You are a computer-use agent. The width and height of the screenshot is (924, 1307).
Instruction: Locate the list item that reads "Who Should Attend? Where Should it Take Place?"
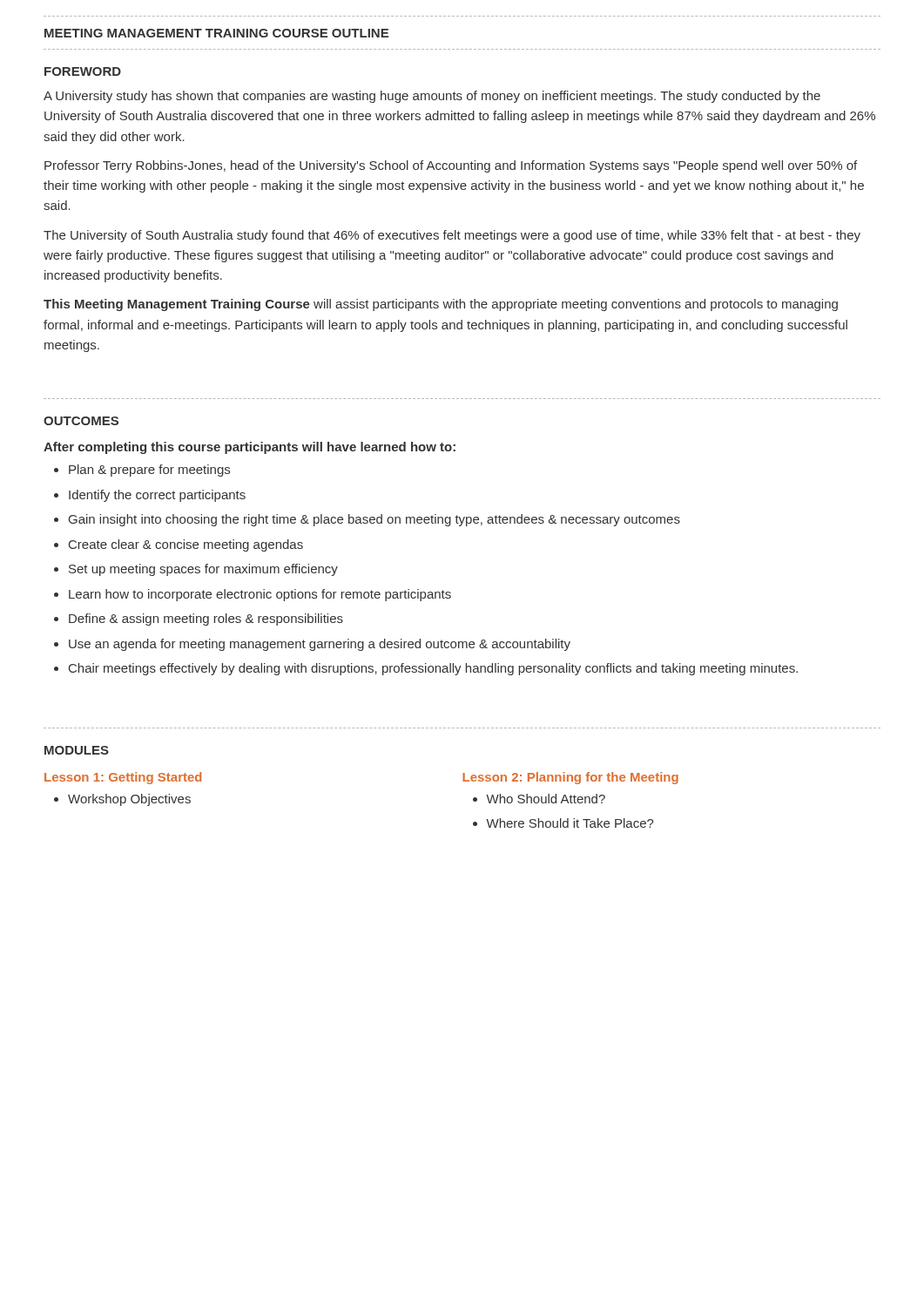click(x=539, y=799)
